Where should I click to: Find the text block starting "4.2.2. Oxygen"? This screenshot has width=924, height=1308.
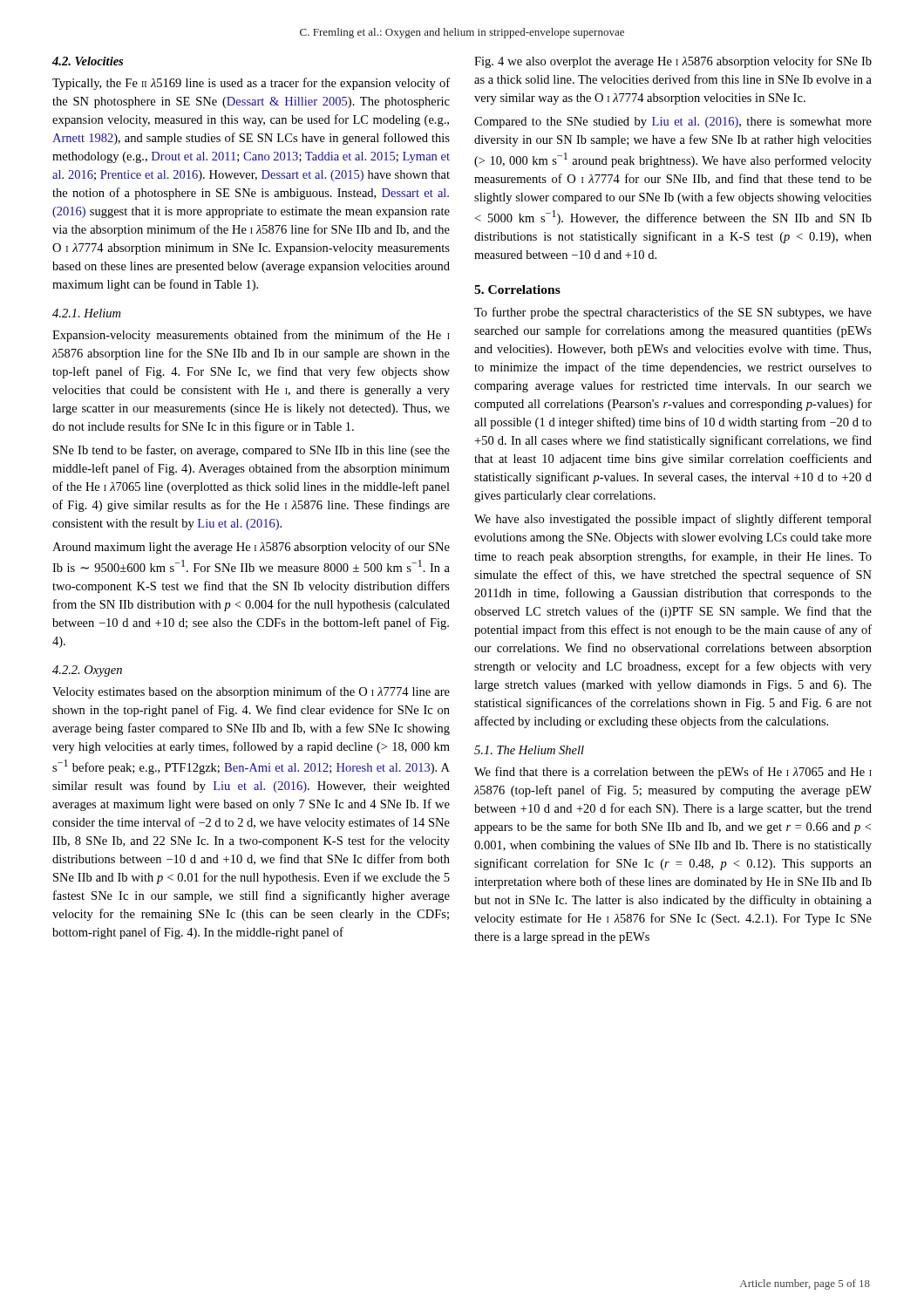(x=87, y=670)
